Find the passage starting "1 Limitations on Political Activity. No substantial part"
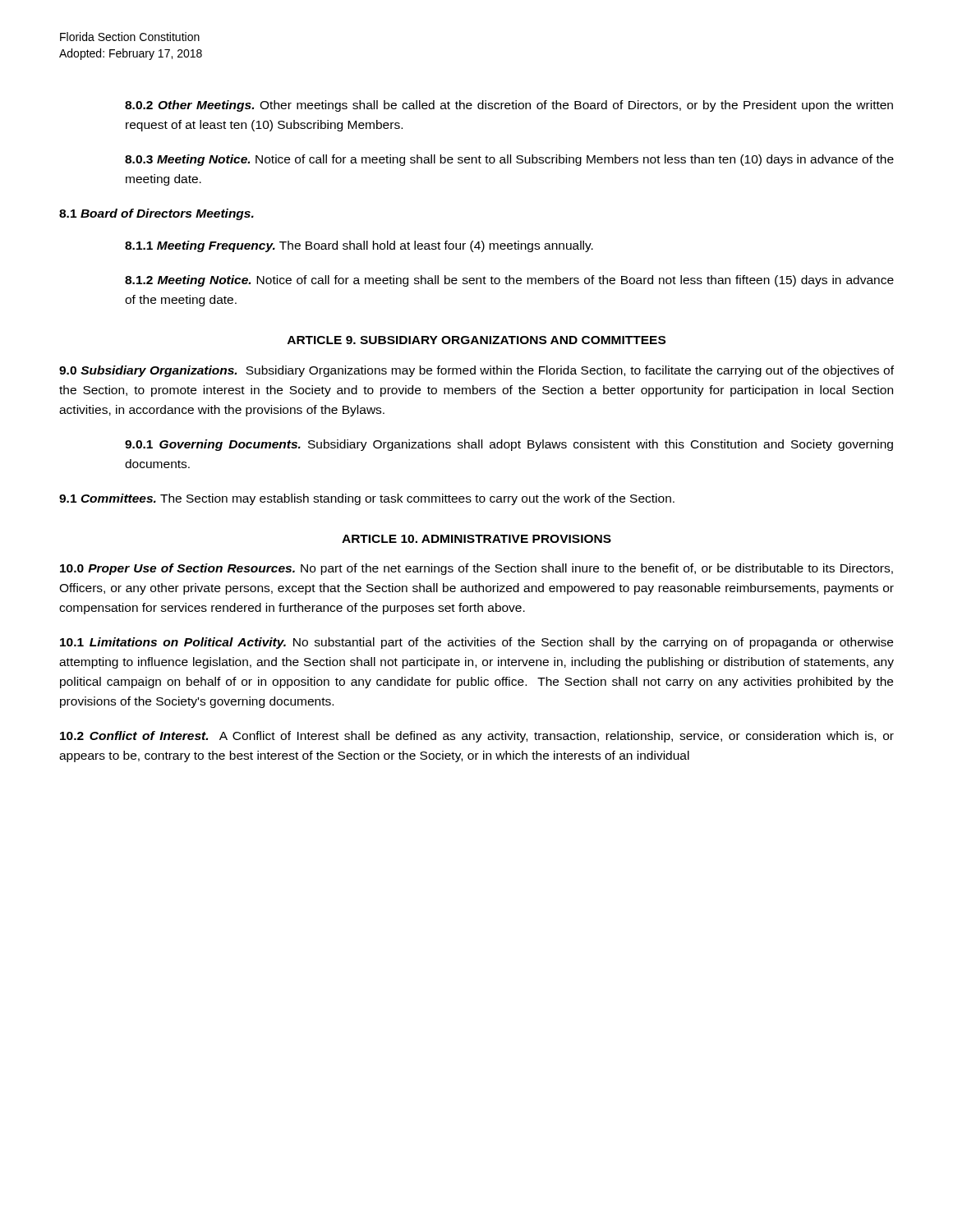This screenshot has width=953, height=1232. (x=476, y=672)
